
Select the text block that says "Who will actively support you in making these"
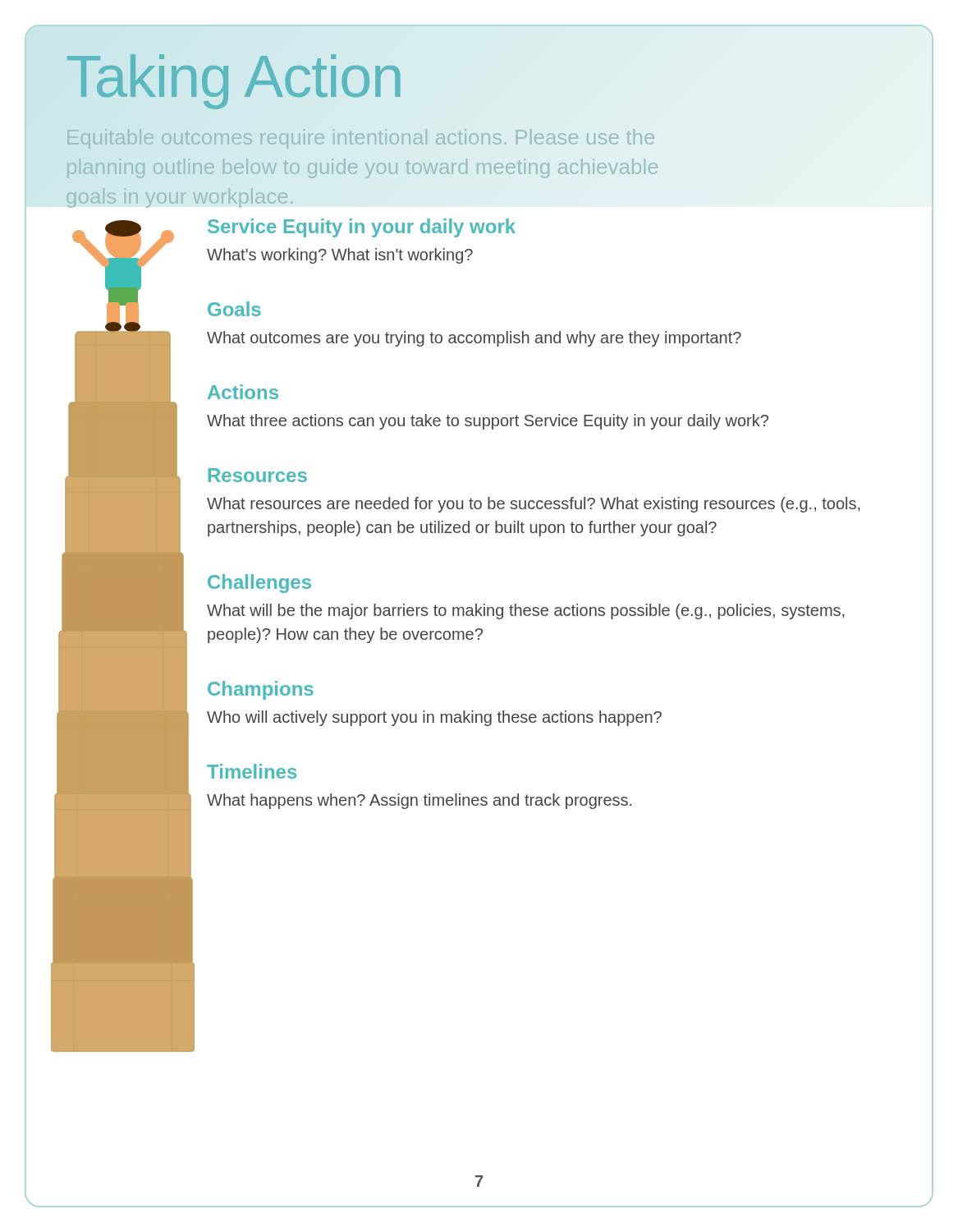click(549, 717)
